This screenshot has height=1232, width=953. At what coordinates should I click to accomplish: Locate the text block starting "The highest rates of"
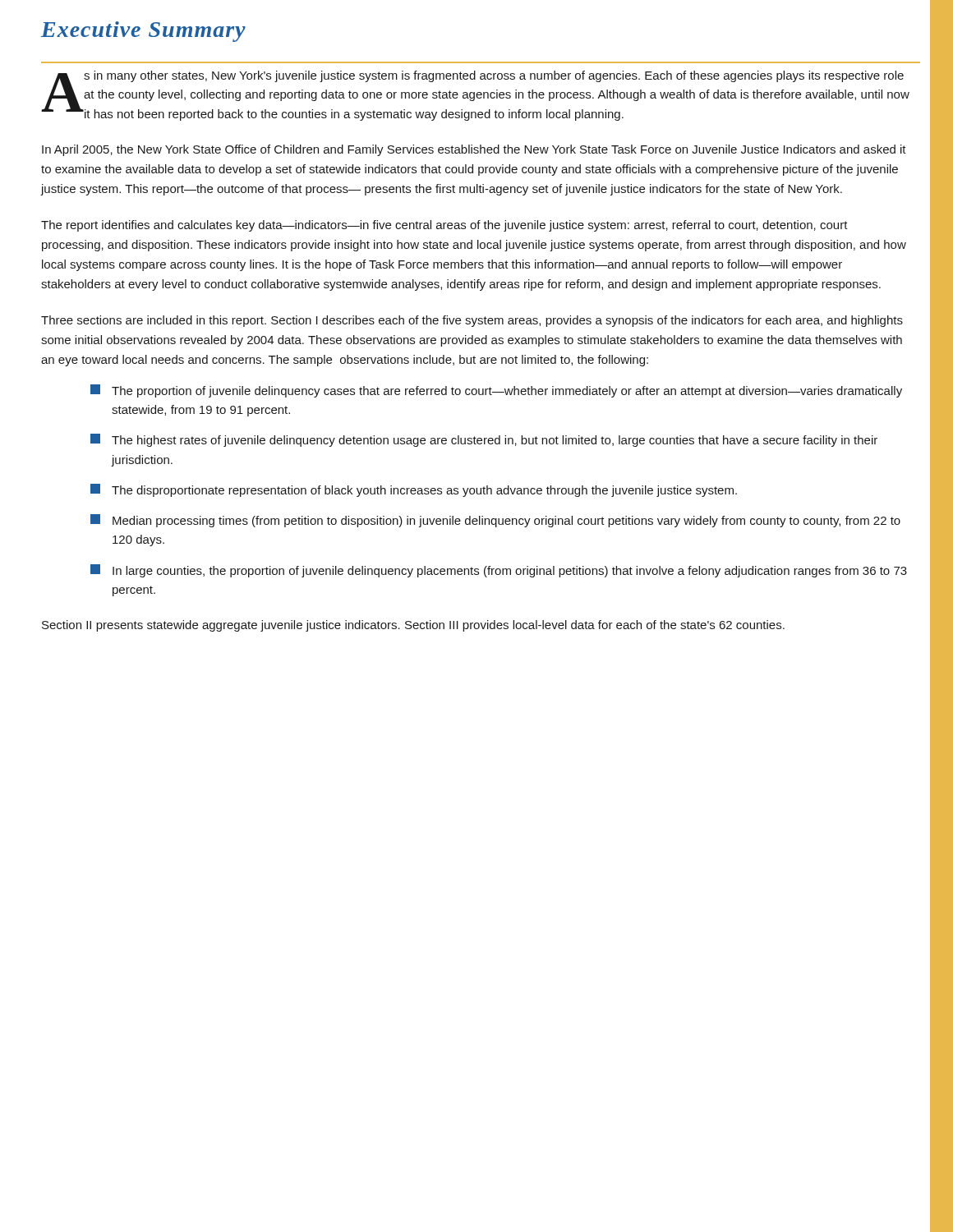pyautogui.click(x=501, y=450)
